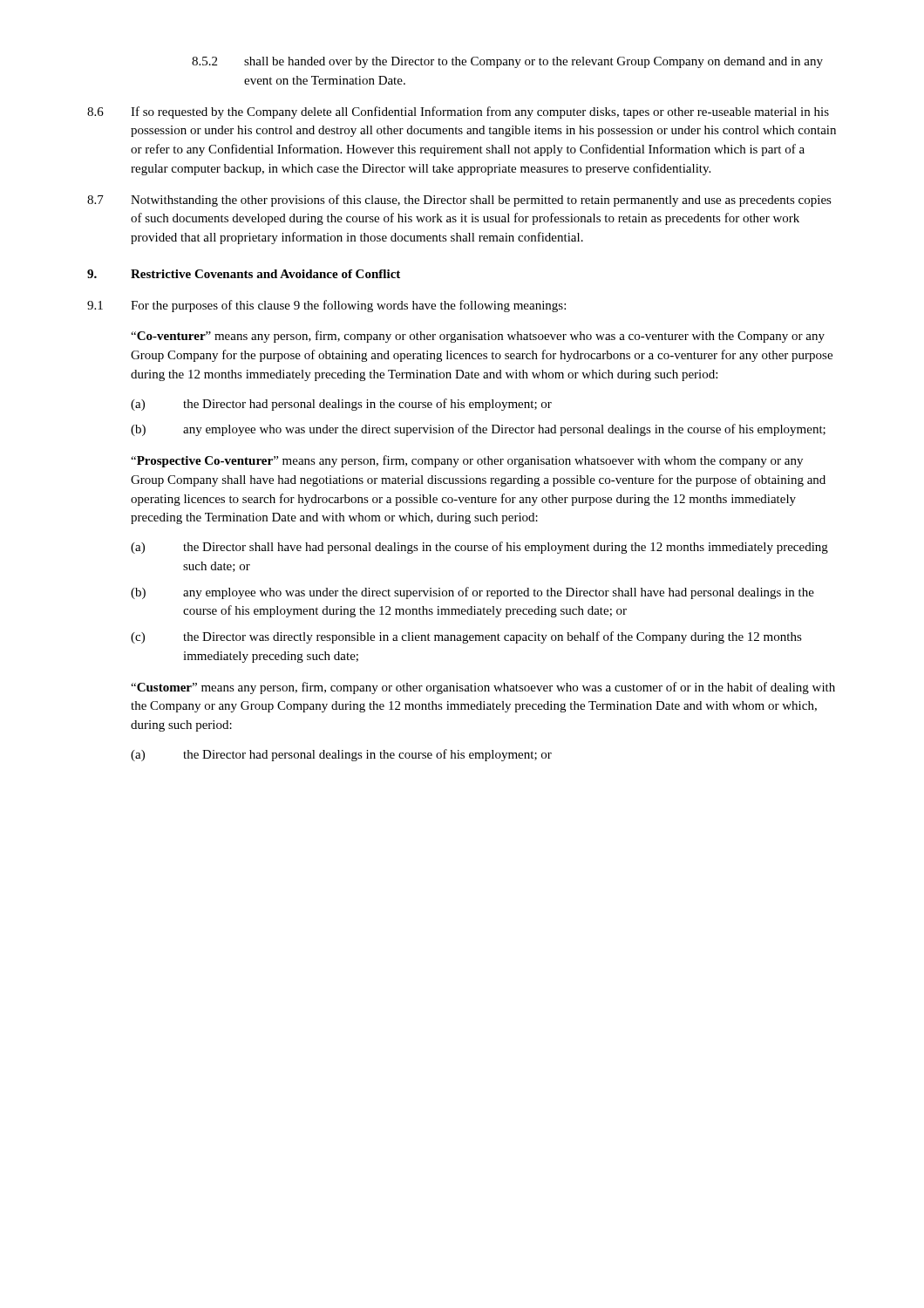This screenshot has width=924, height=1308.
Task: Point to the block beginning "8.6 If so requested by the Company"
Action: [x=462, y=140]
